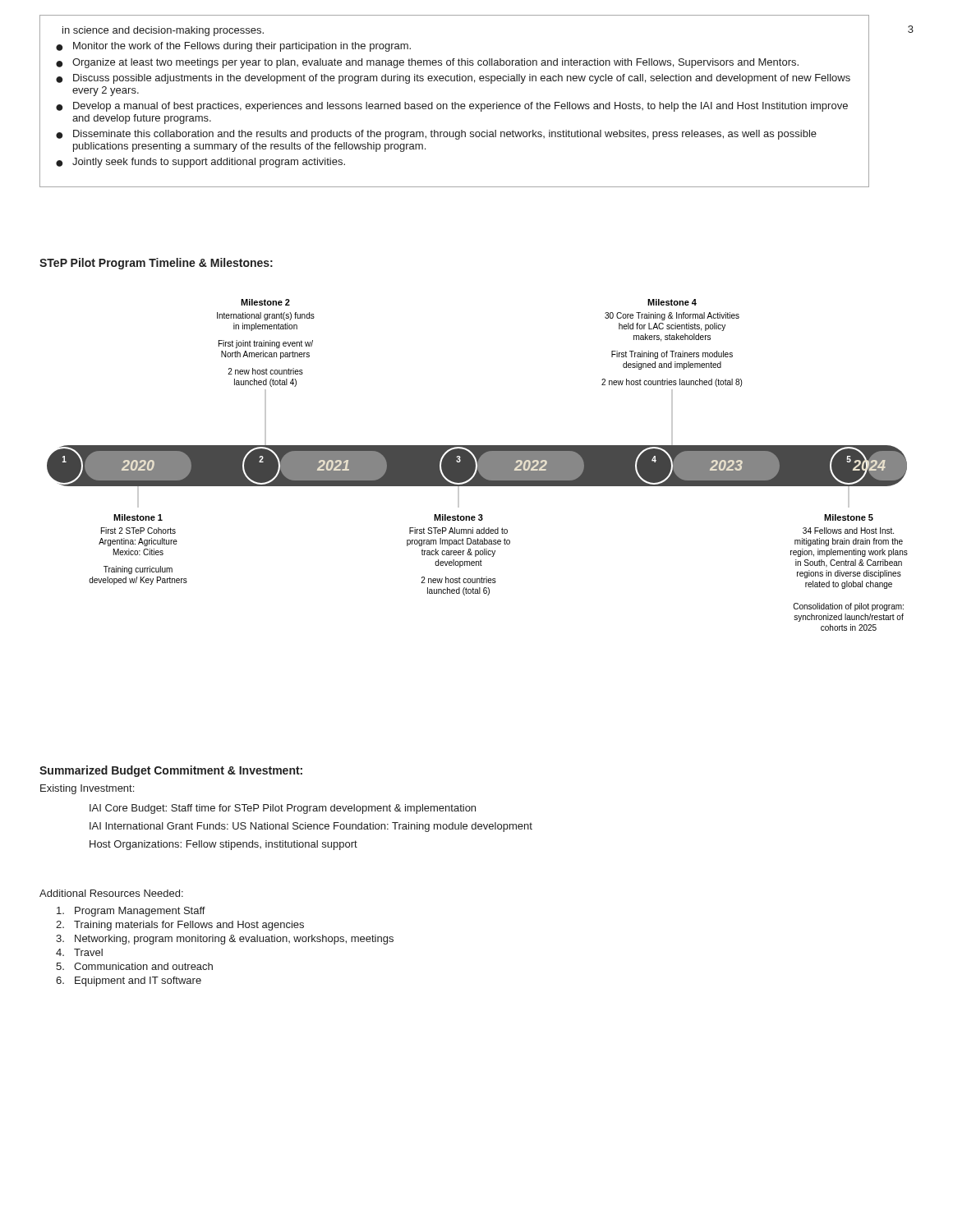Point to "Summarized Budget Commitment & Investment:"
953x1232 pixels.
pyautogui.click(x=171, y=770)
